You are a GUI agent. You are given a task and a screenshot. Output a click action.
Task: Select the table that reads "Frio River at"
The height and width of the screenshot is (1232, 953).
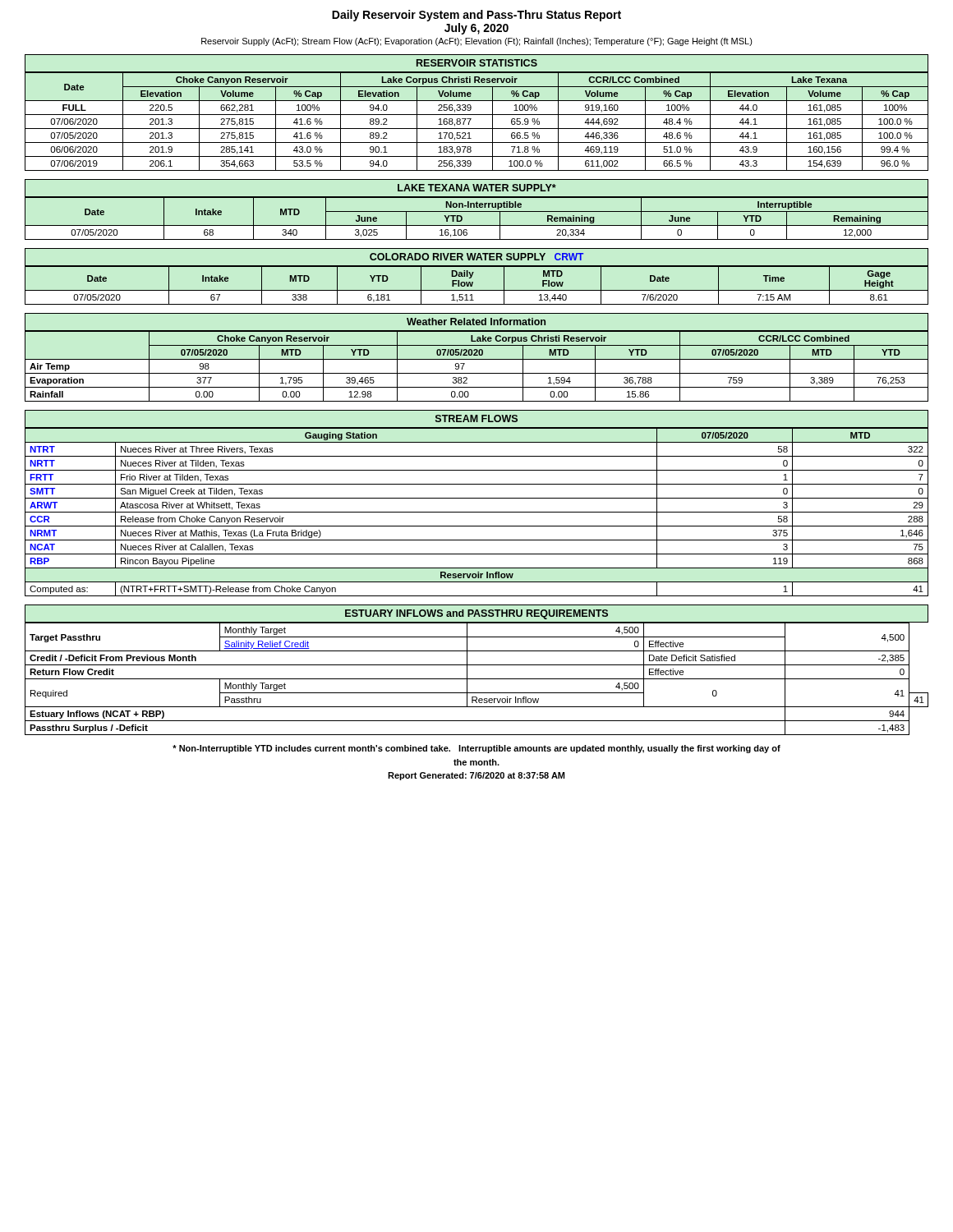tap(476, 503)
